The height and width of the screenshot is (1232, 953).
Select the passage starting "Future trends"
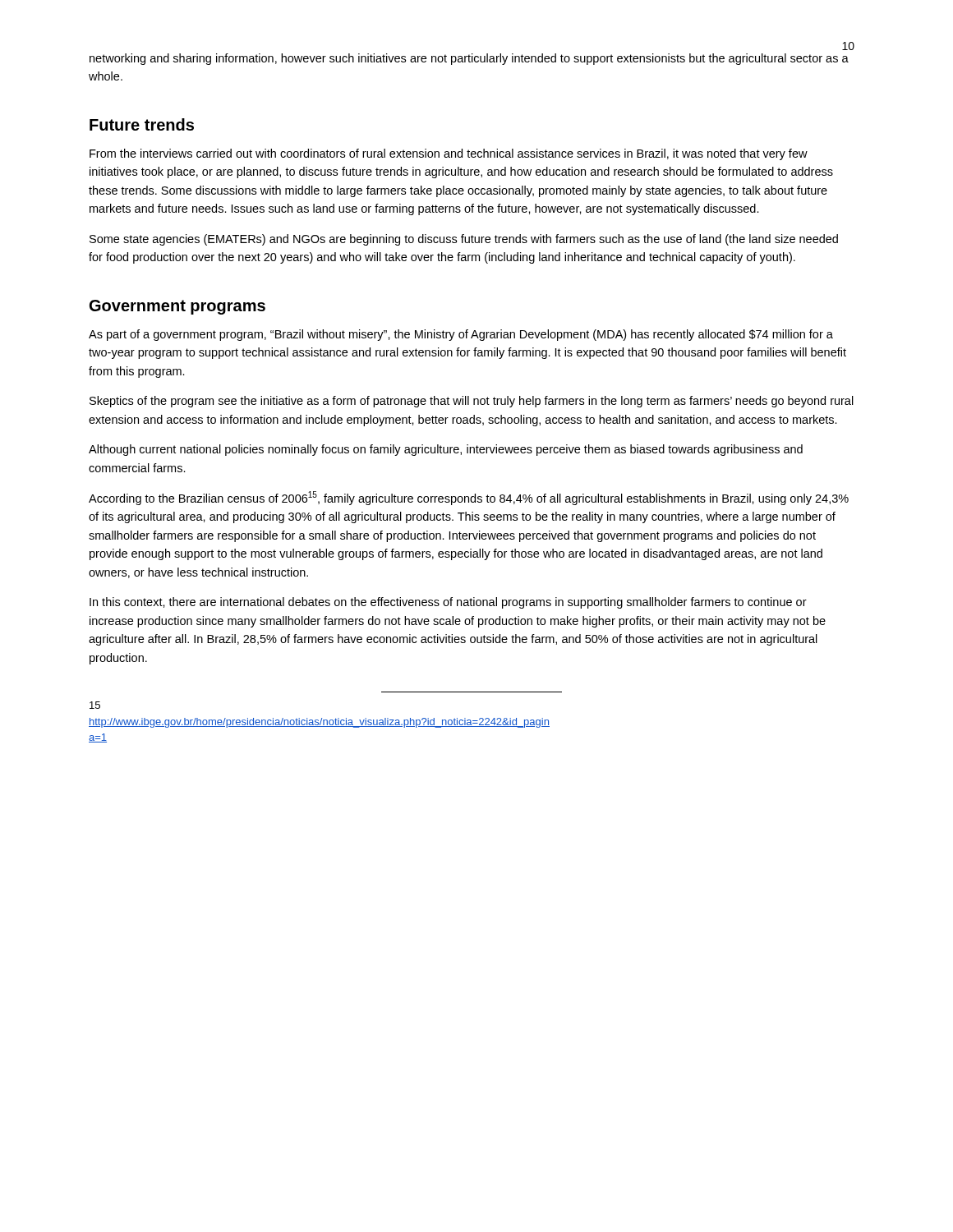click(x=142, y=125)
